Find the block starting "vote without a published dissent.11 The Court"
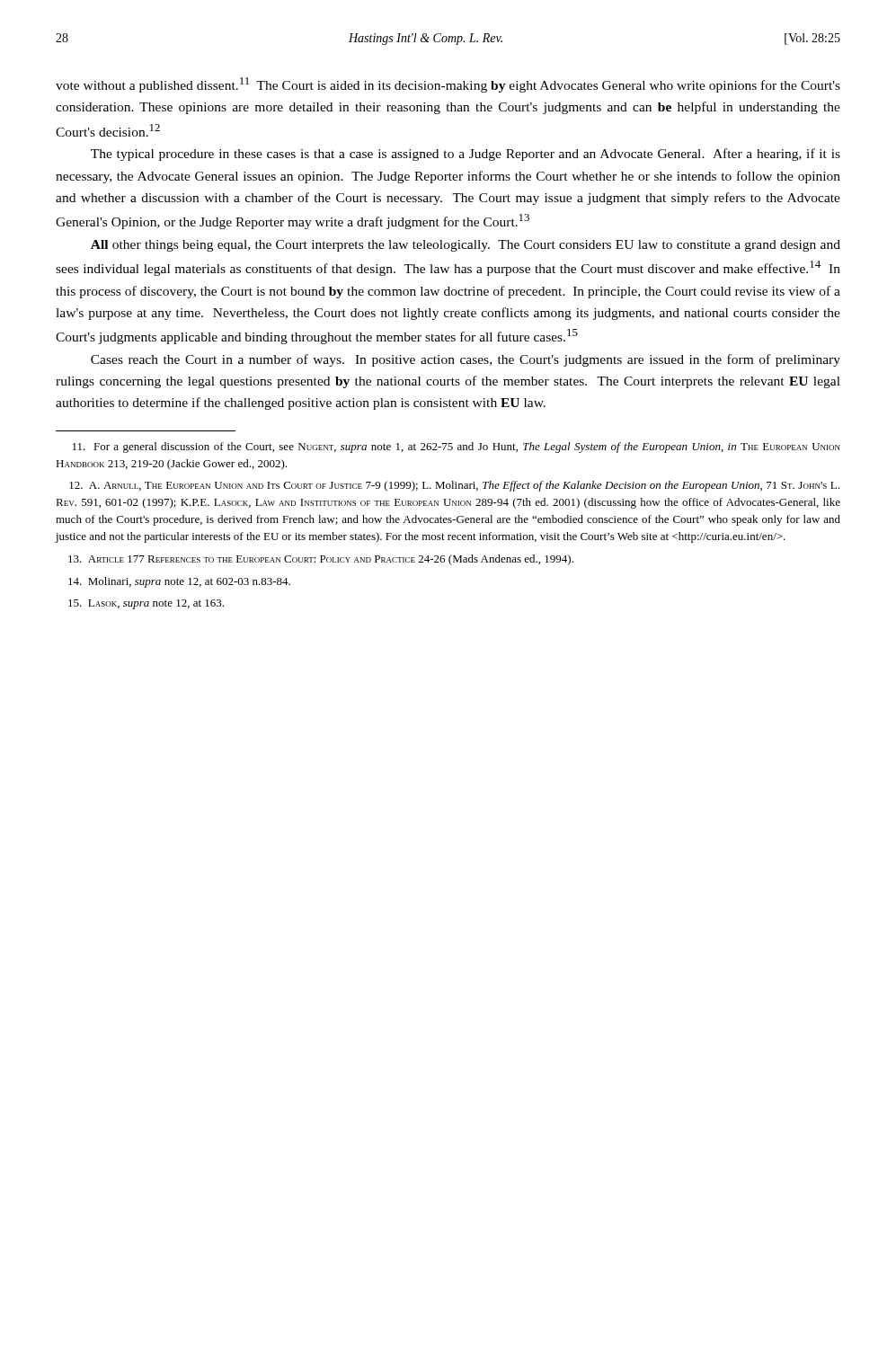This screenshot has width=896, height=1348. 448,108
